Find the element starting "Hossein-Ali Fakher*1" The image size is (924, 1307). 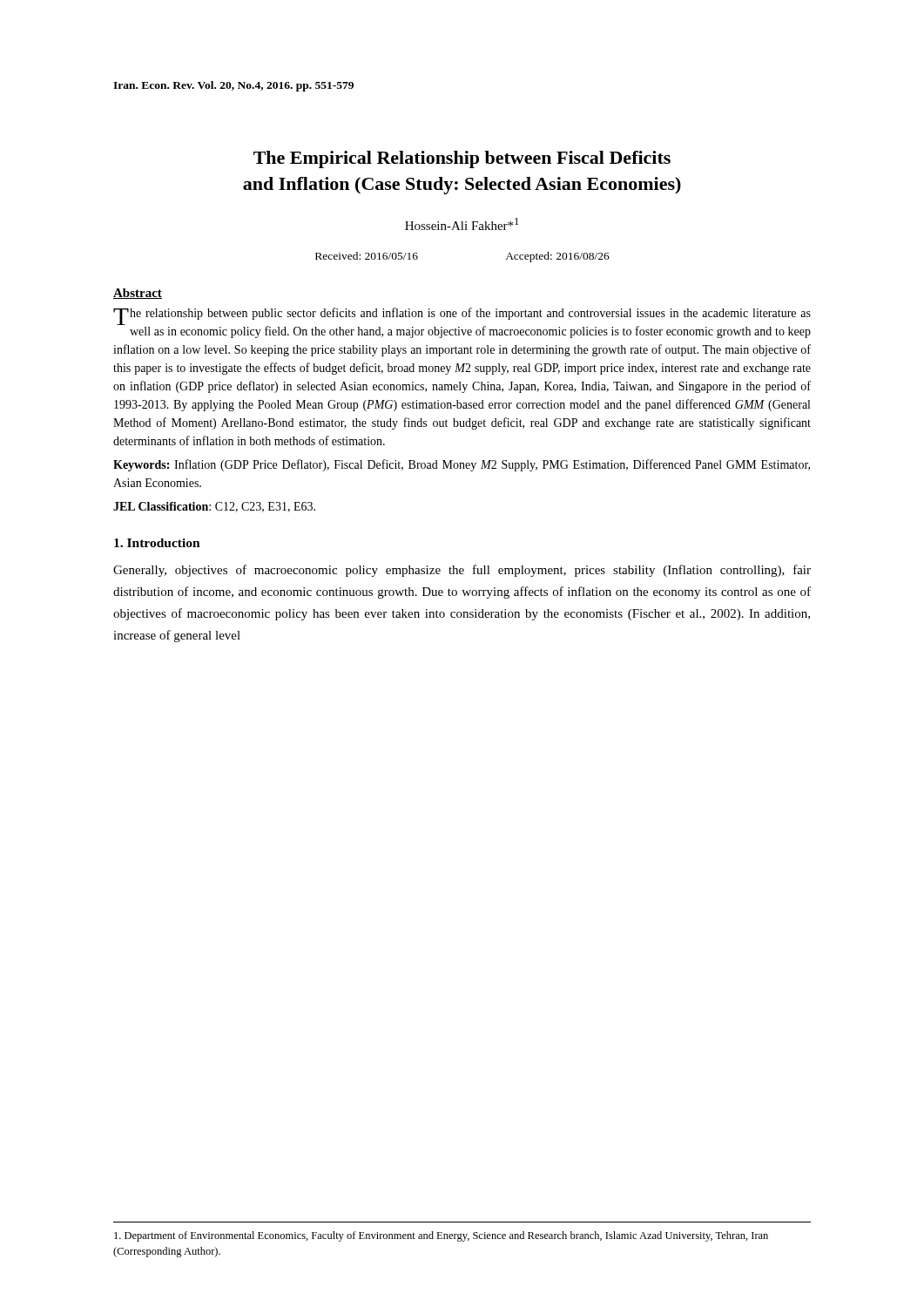(462, 224)
